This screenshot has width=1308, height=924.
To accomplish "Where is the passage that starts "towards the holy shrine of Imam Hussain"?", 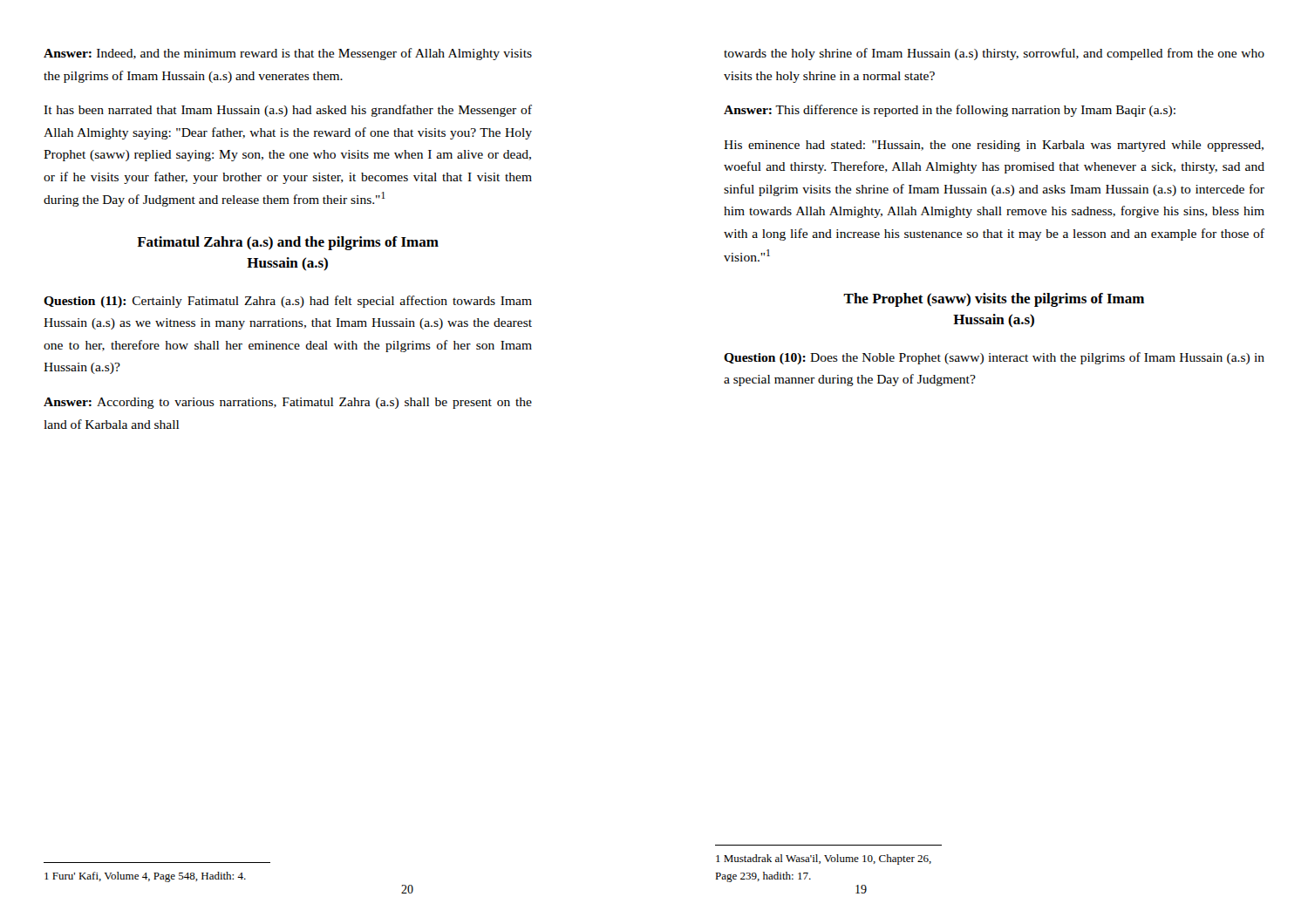I will point(994,64).
